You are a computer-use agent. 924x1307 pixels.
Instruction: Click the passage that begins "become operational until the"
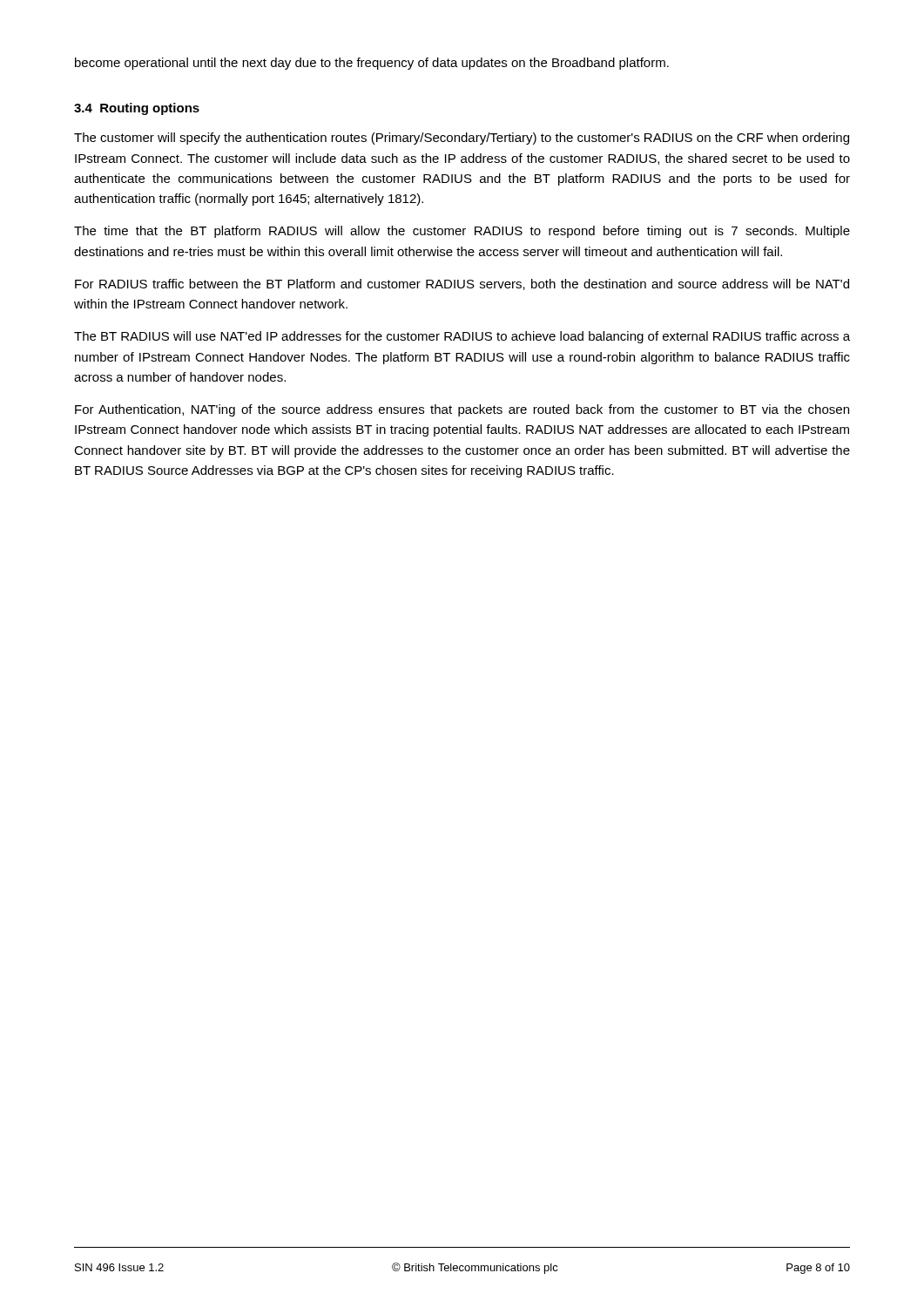(x=372, y=62)
